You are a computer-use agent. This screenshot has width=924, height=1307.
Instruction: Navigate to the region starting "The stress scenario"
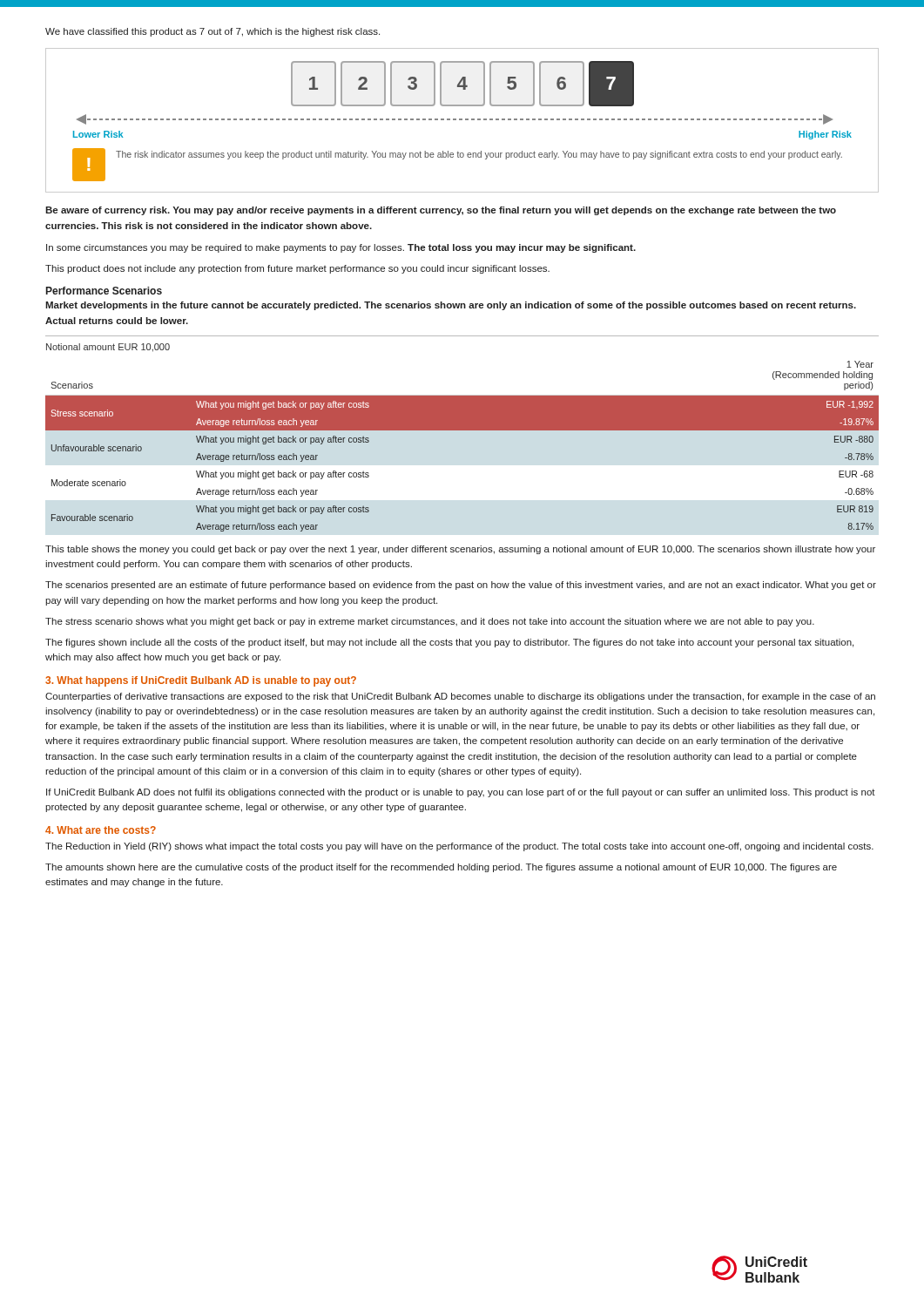tap(430, 621)
